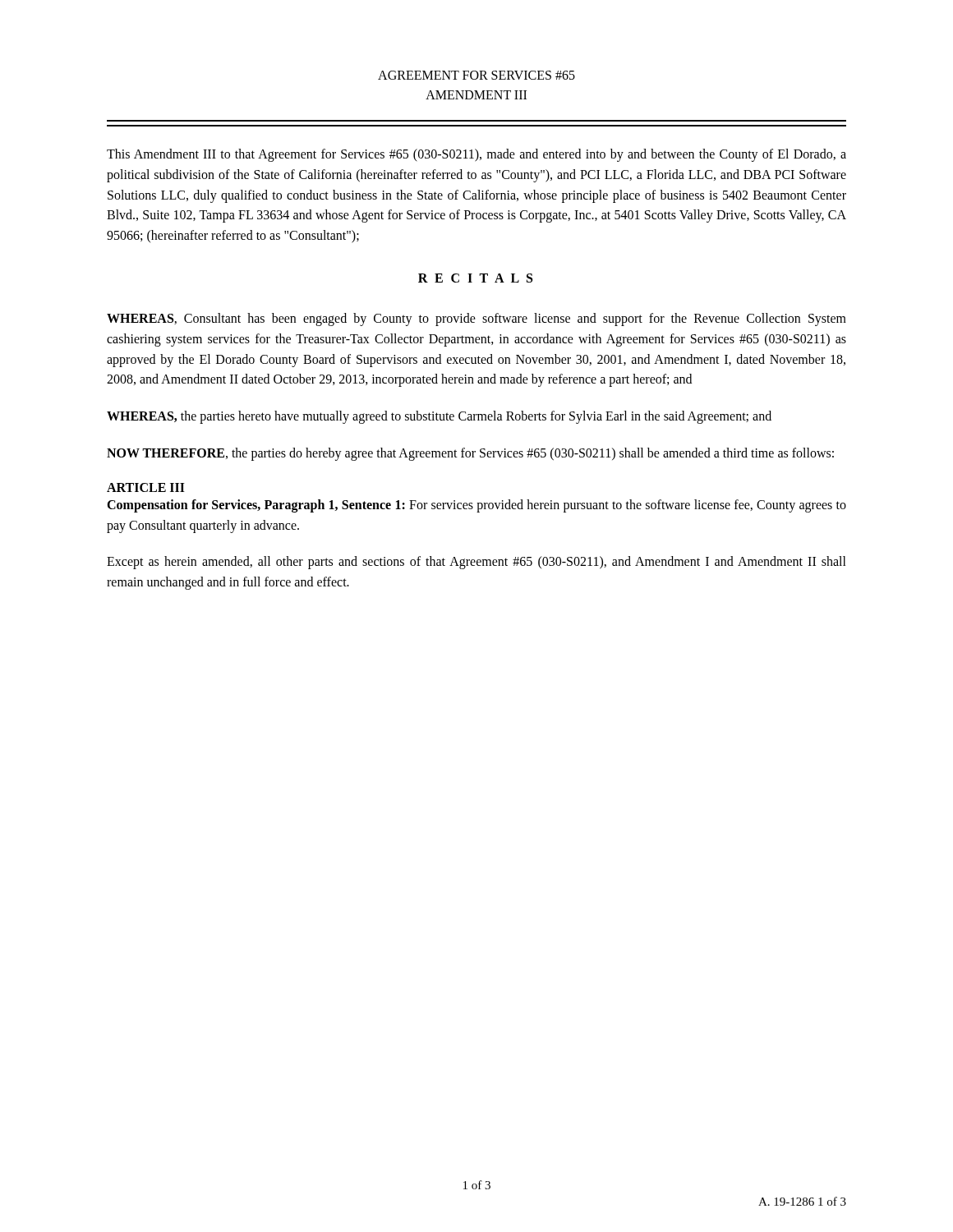This screenshot has width=953, height=1232.
Task: Find the element starting "AGREEMENT FOR SERVICES #65 AMENDMENT III"
Action: [476, 85]
